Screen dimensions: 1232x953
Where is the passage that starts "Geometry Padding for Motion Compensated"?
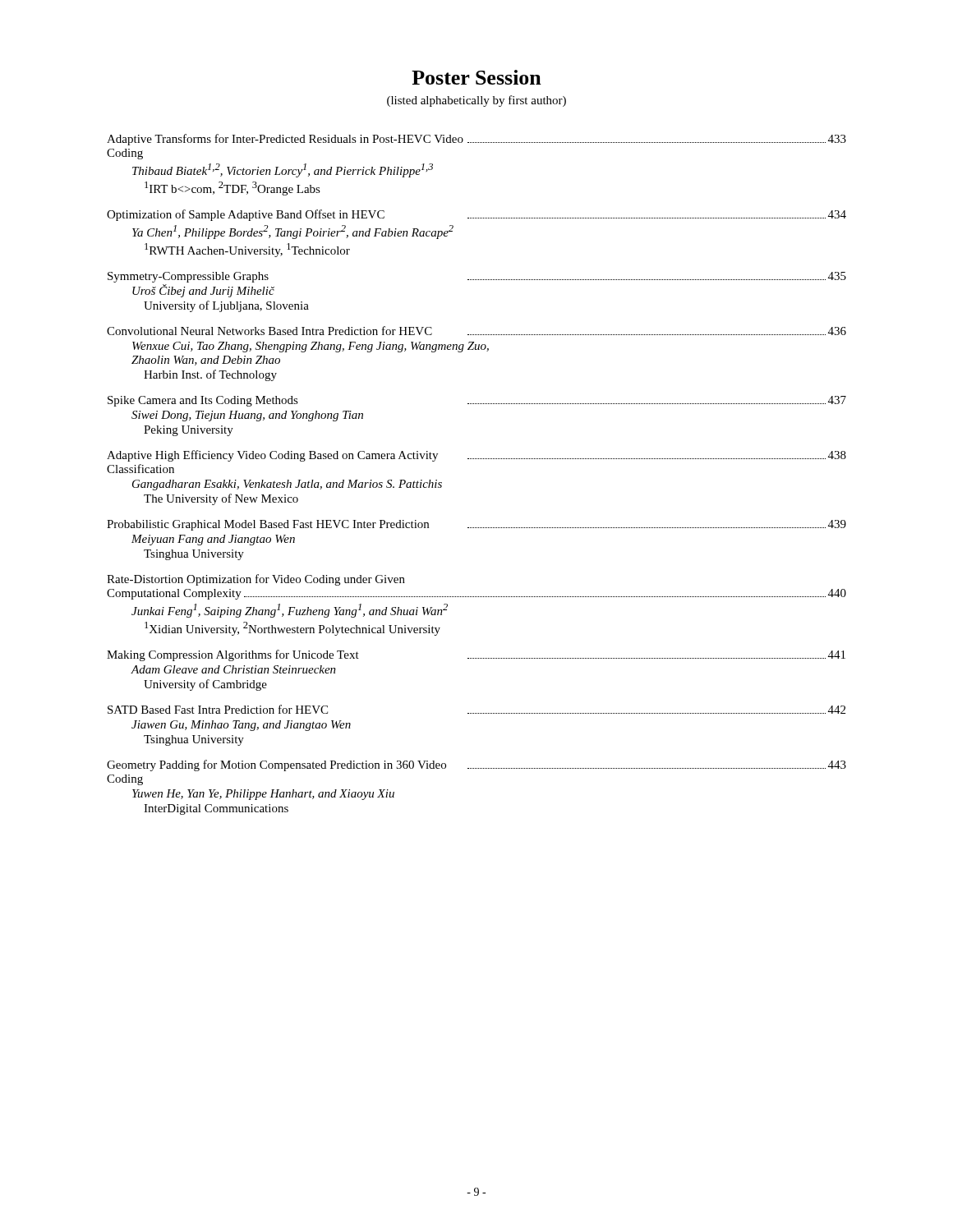click(x=476, y=765)
